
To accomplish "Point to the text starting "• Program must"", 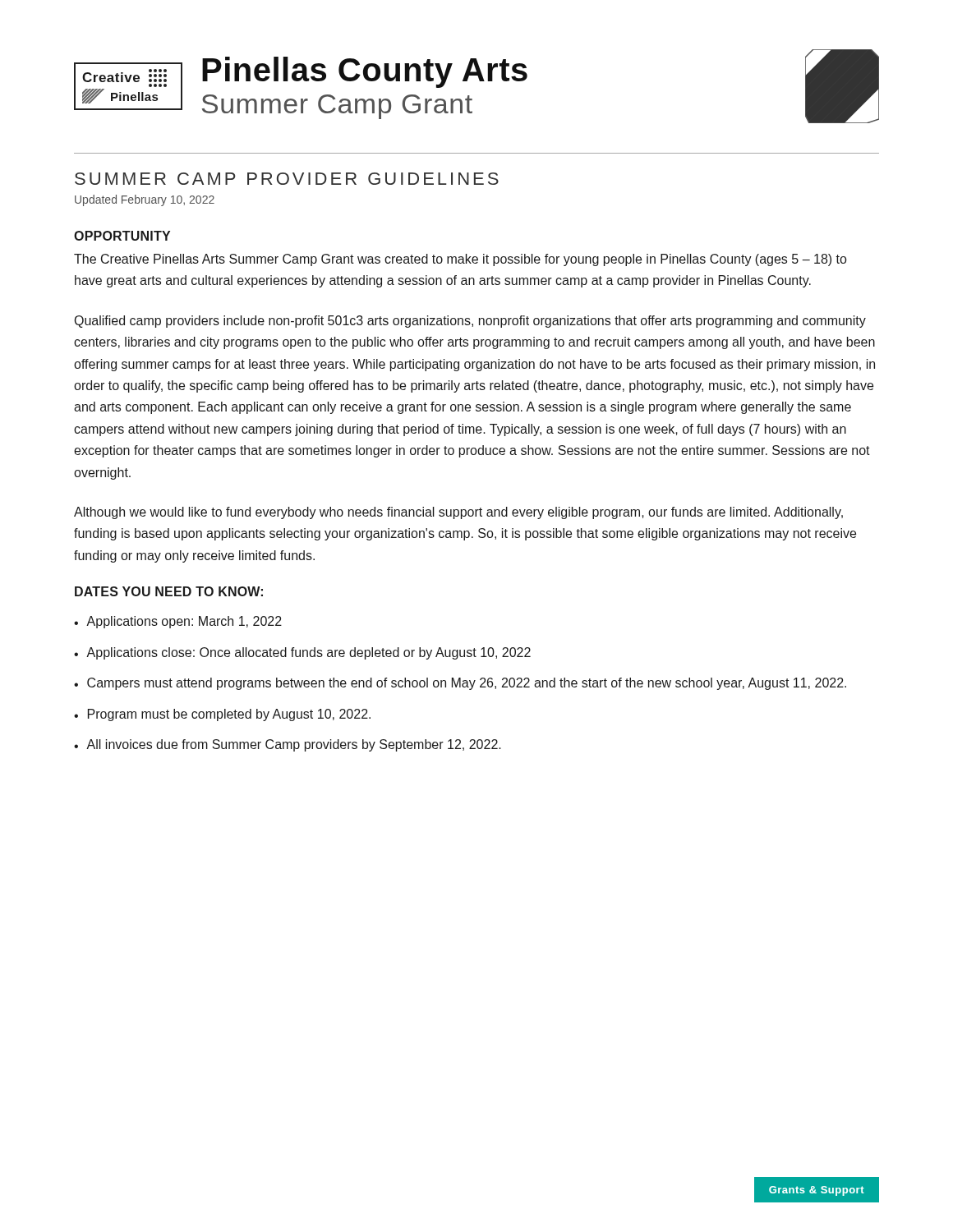I will (x=223, y=715).
